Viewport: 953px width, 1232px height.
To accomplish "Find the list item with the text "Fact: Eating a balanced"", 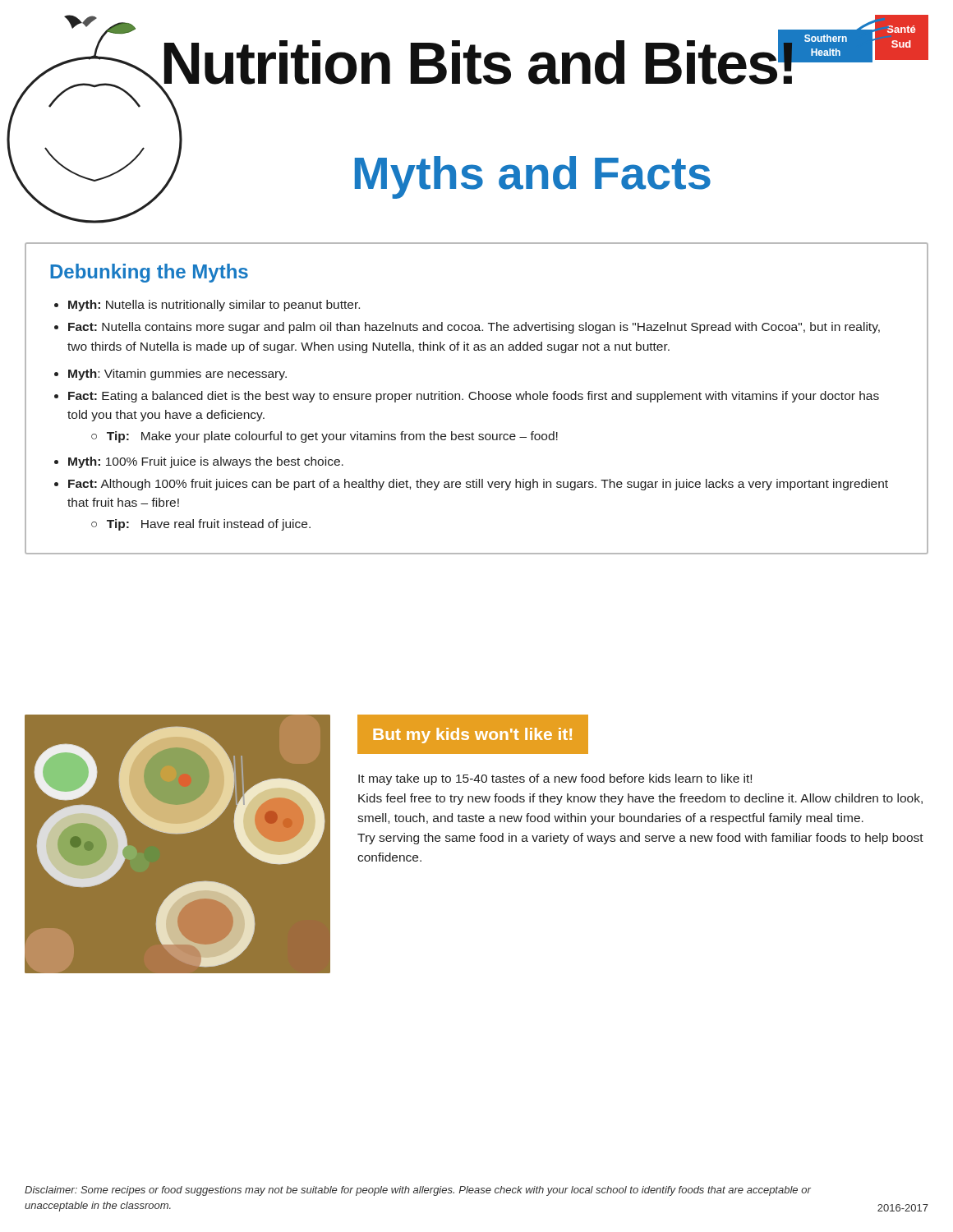I will [473, 405].
